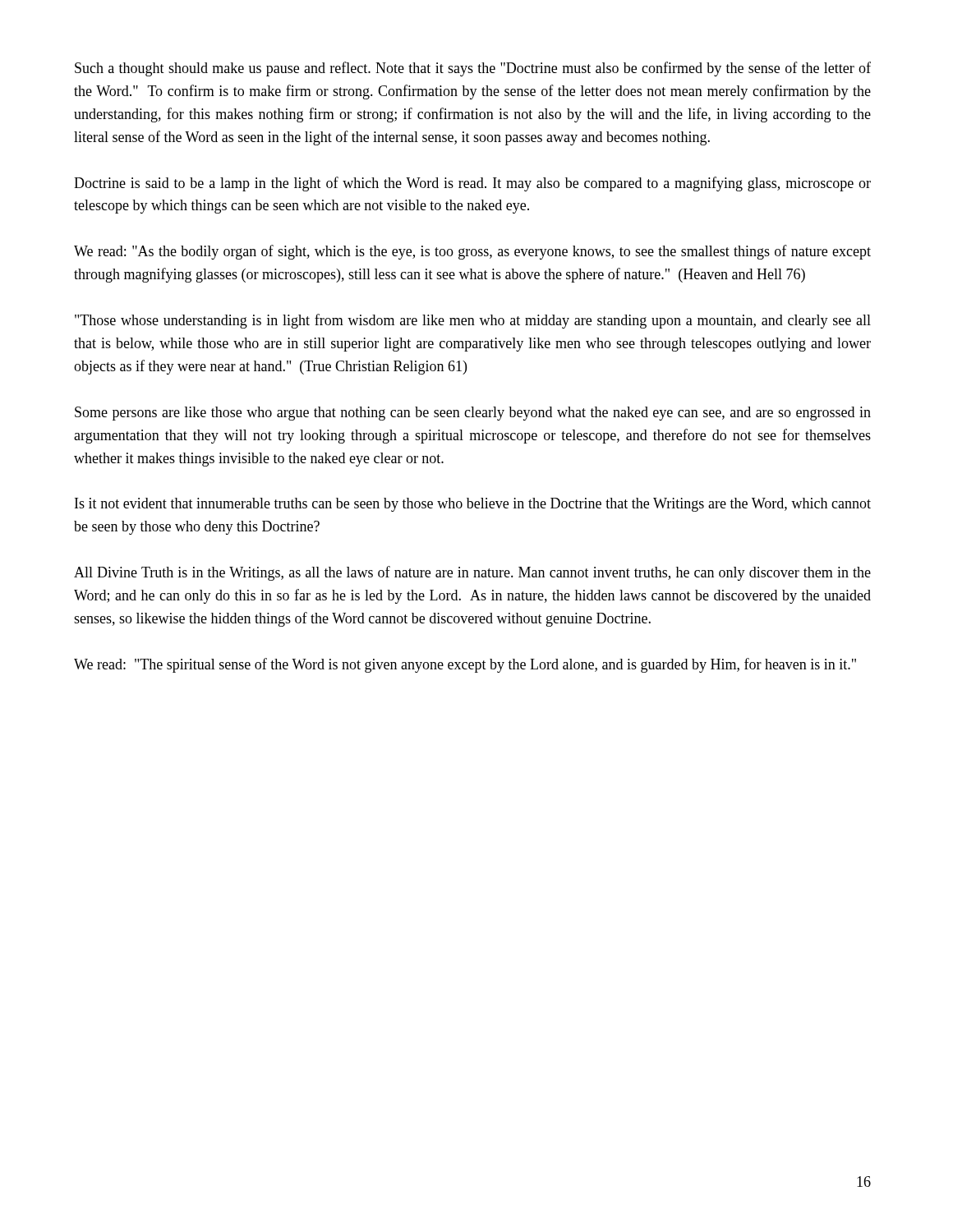Find the passage starting "Some persons are"
The height and width of the screenshot is (1232, 953).
pyautogui.click(x=472, y=435)
